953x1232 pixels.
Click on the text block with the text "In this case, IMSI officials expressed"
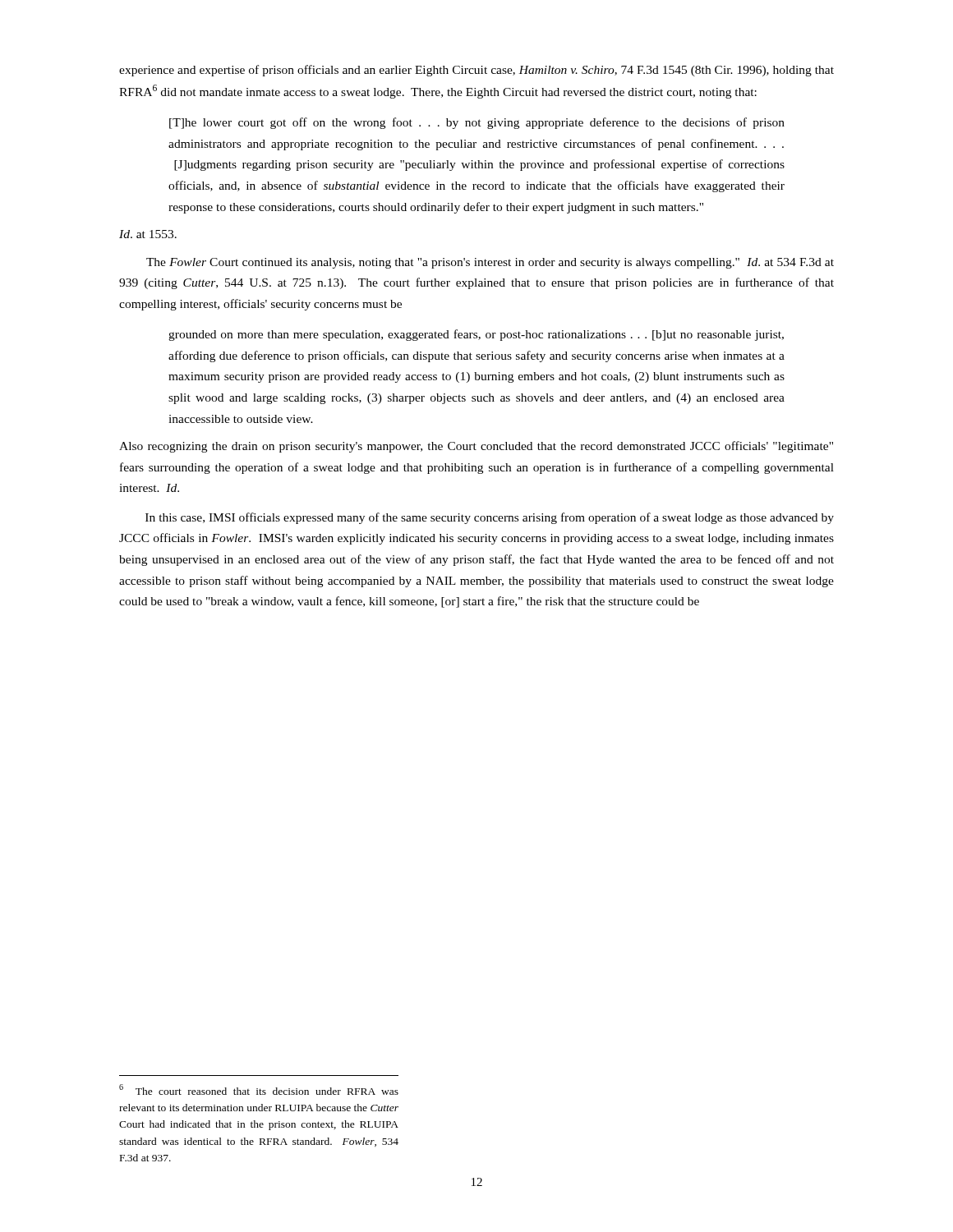tap(476, 559)
